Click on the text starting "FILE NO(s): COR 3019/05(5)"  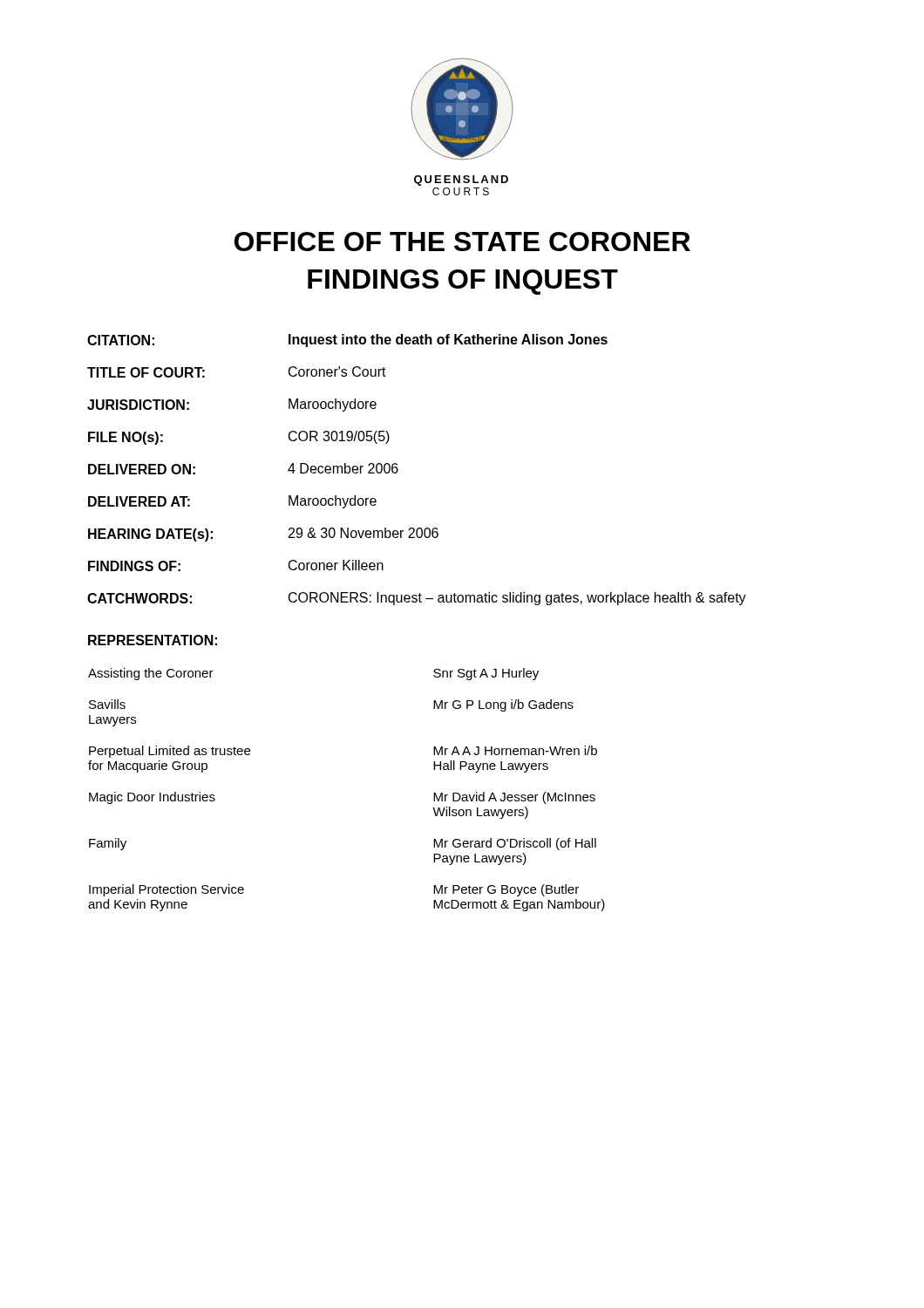126,437
